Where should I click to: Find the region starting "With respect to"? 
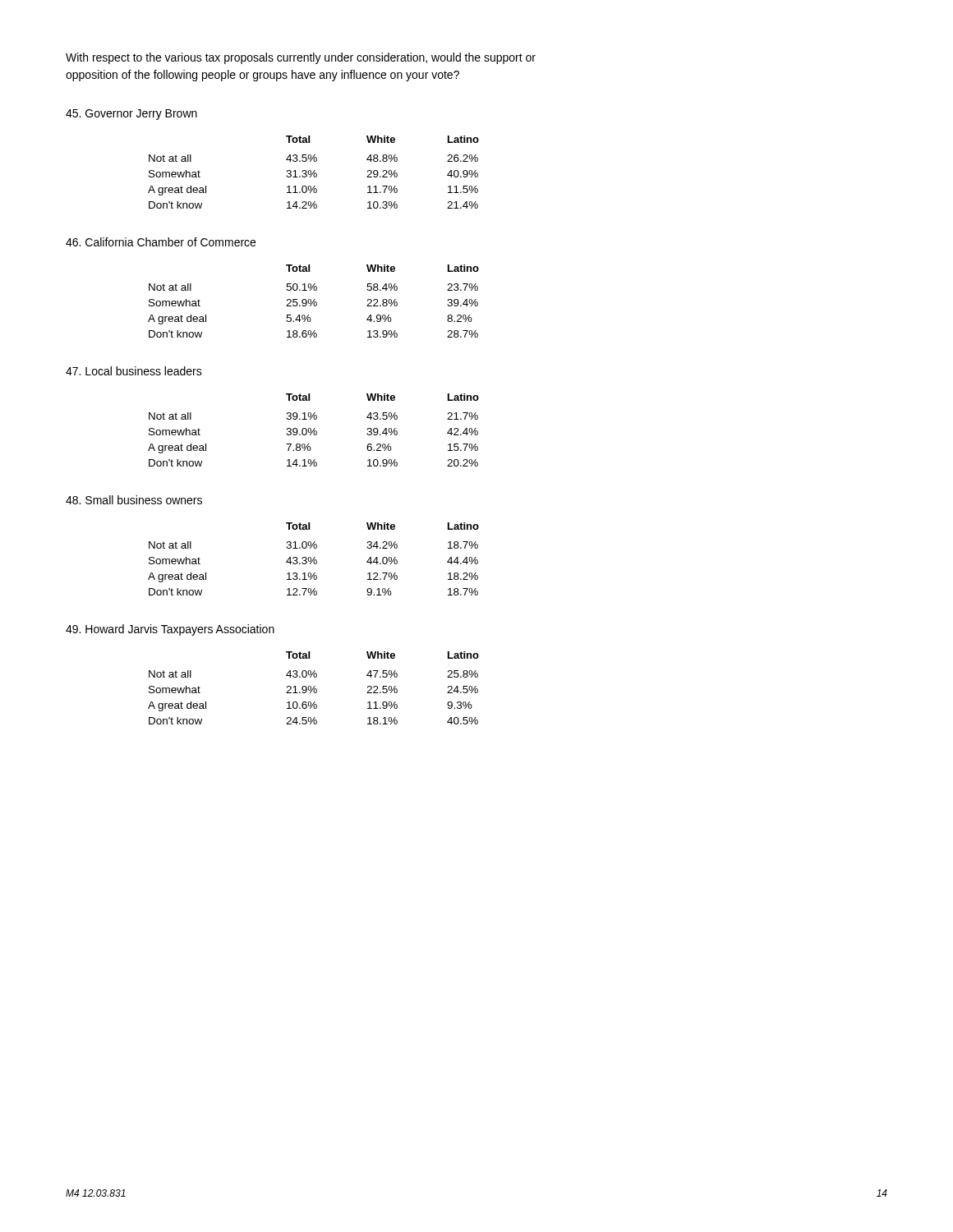(x=301, y=66)
